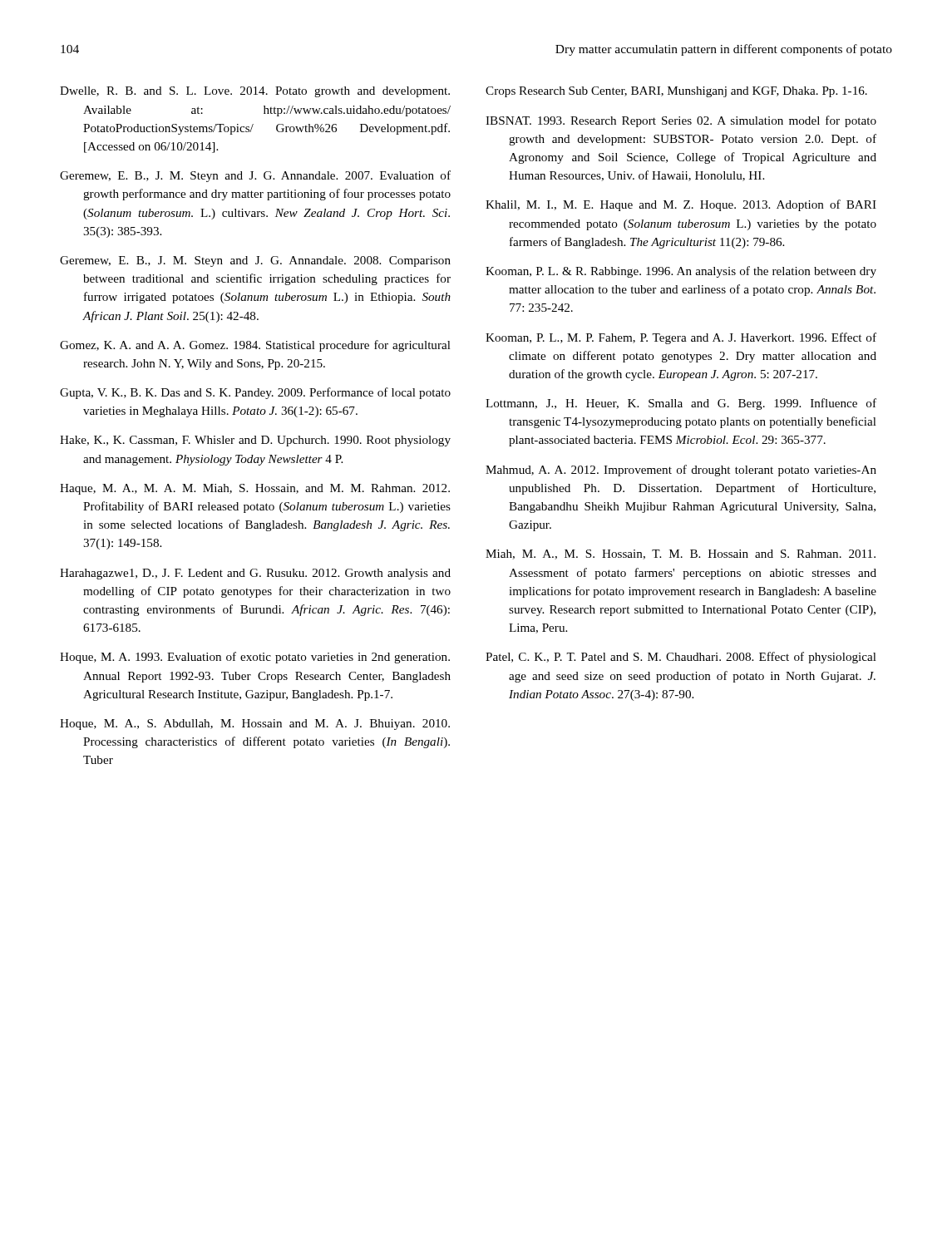The height and width of the screenshot is (1247, 952).
Task: Locate the list item containing "Miah, M. A., M. S. Hossain,"
Action: 681,591
